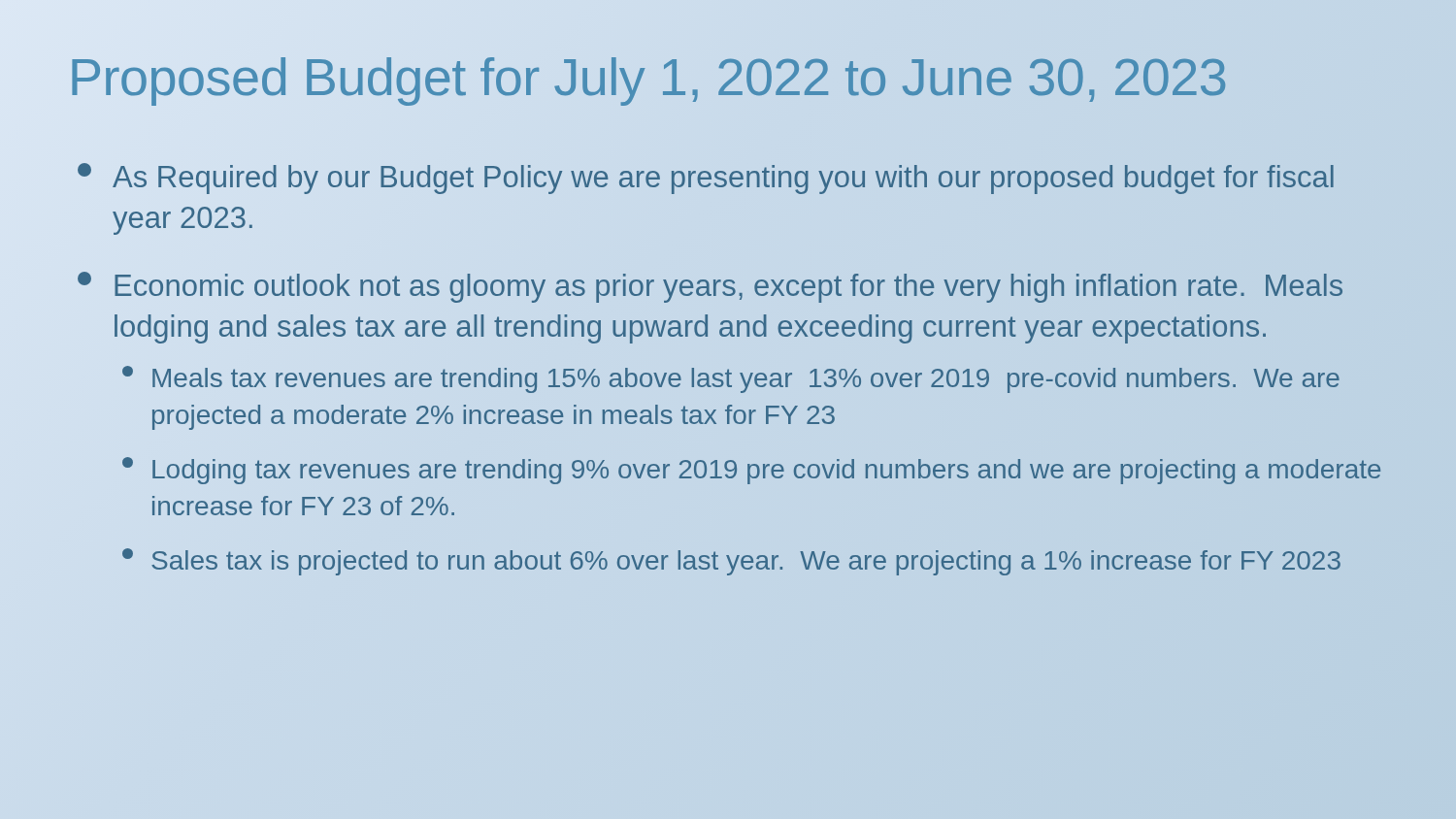Navigate to the region starting "As Required by our Budget Policy"
Image resolution: width=1456 pixels, height=819 pixels.
(733, 198)
